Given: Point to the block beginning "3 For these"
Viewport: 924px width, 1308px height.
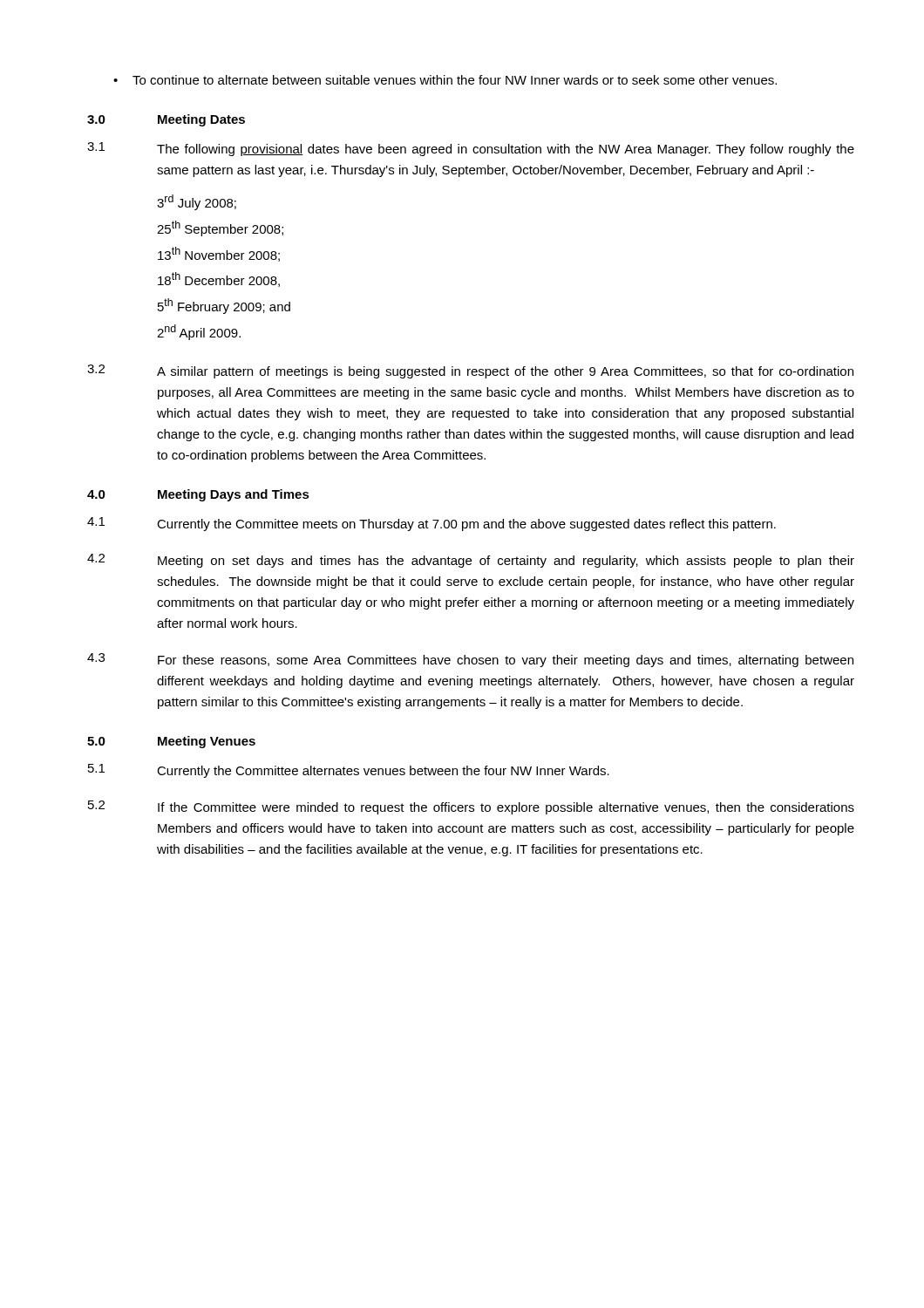Looking at the screenshot, I should (x=471, y=681).
